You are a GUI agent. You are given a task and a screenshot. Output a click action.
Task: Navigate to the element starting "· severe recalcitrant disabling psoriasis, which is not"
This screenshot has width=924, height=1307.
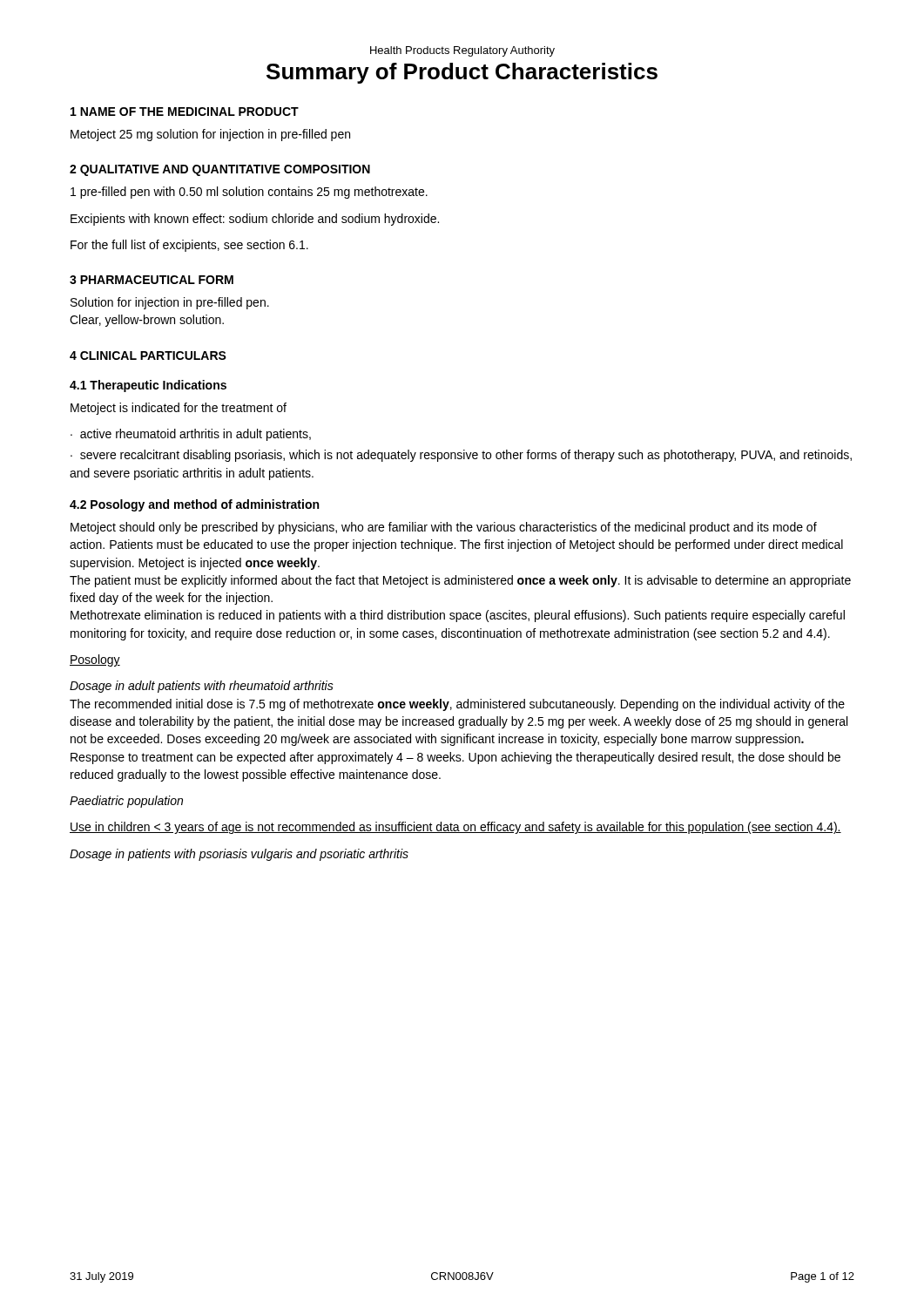coord(461,464)
